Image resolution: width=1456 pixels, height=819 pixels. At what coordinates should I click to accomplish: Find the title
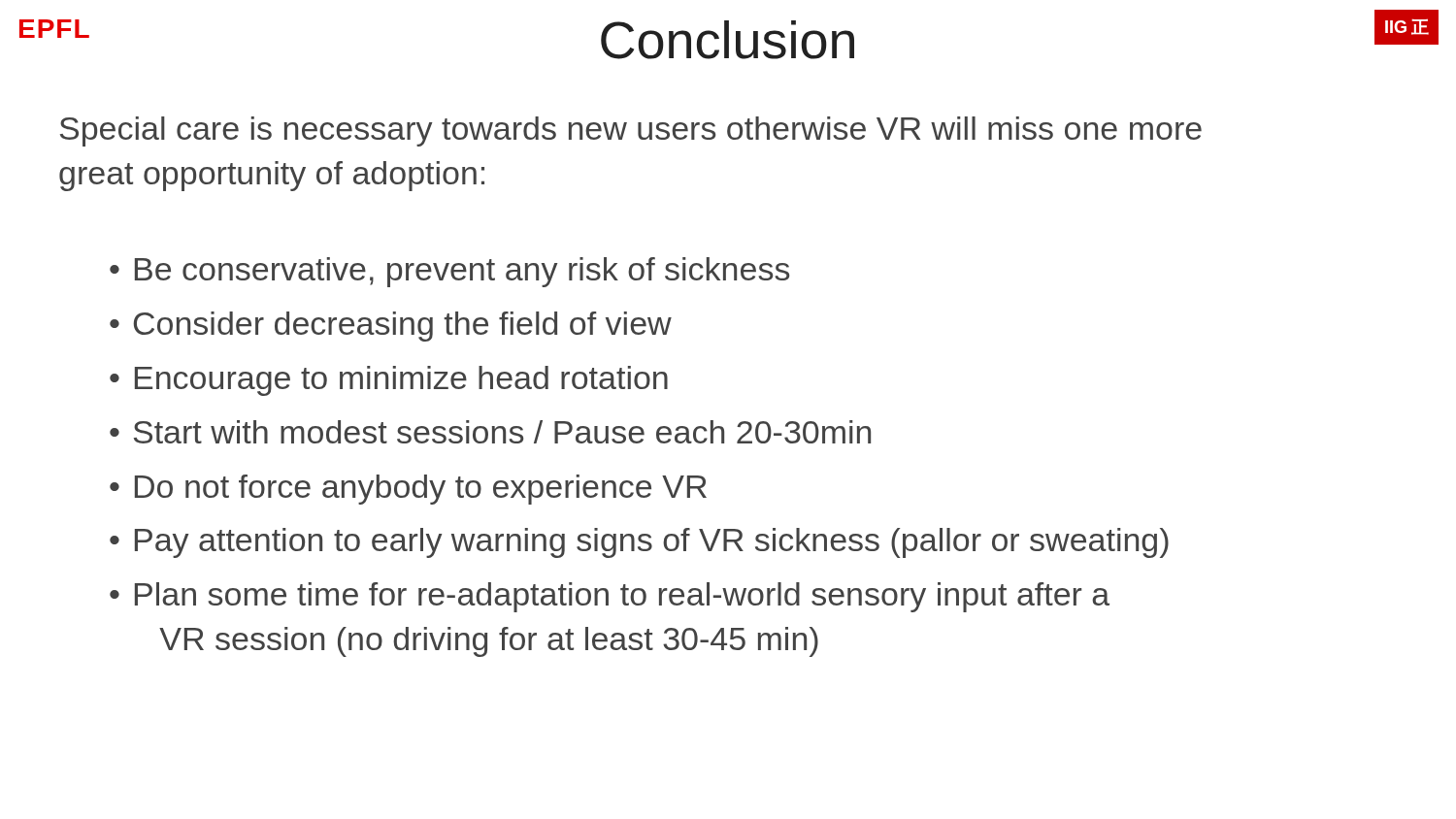[x=728, y=40]
